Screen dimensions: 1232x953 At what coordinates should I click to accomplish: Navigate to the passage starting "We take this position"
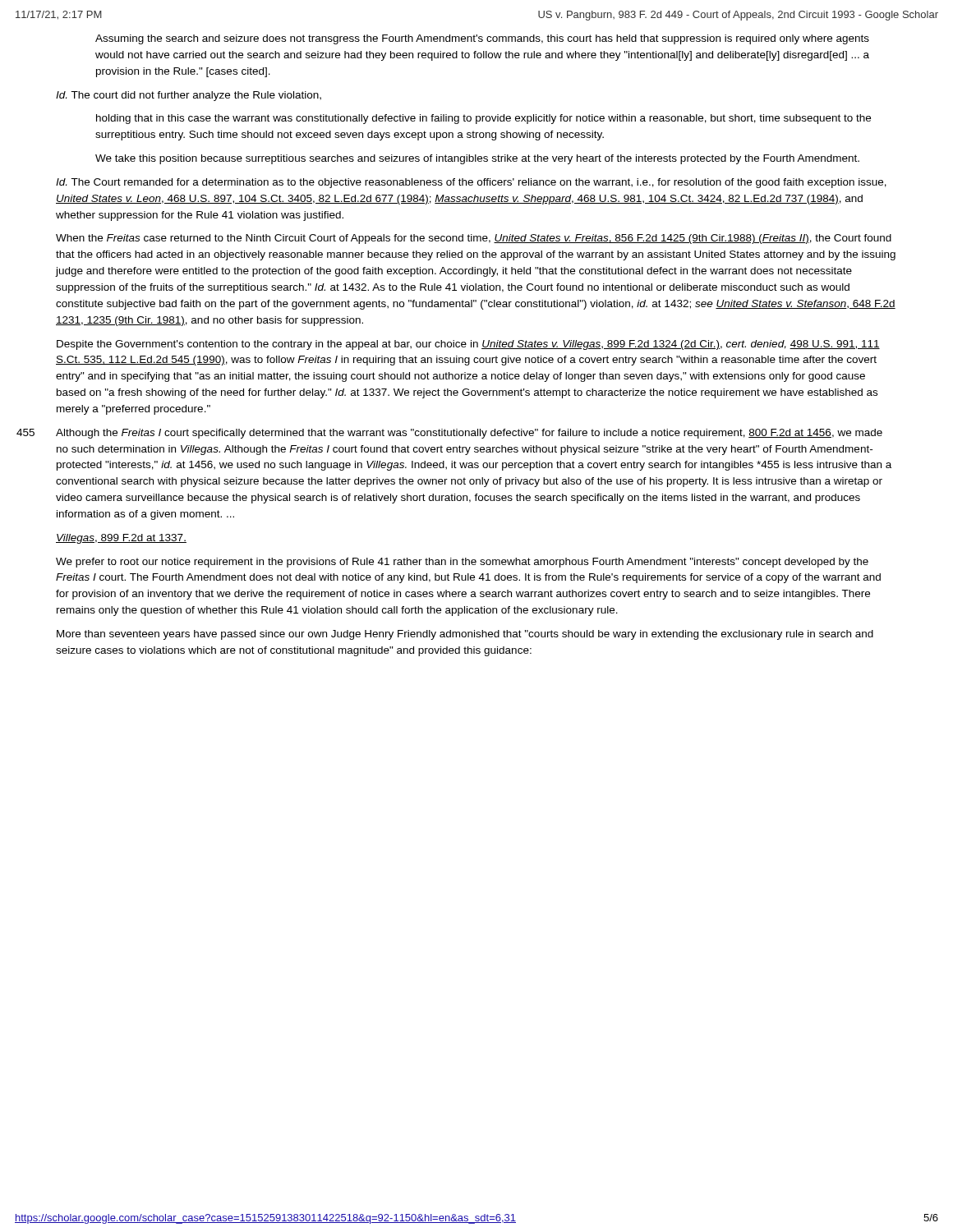pos(496,158)
